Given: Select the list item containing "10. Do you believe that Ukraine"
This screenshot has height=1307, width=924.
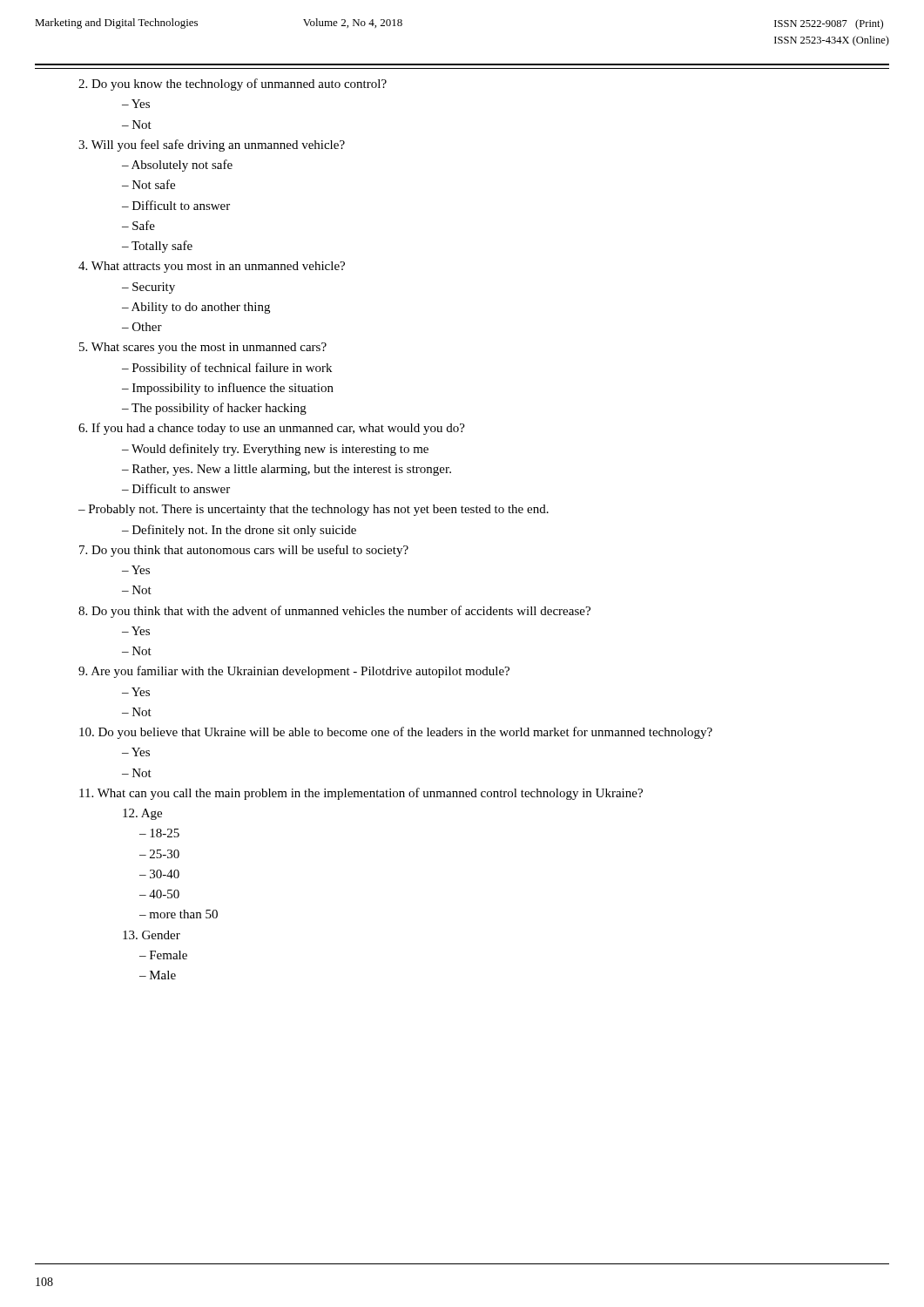Looking at the screenshot, I should 395,732.
